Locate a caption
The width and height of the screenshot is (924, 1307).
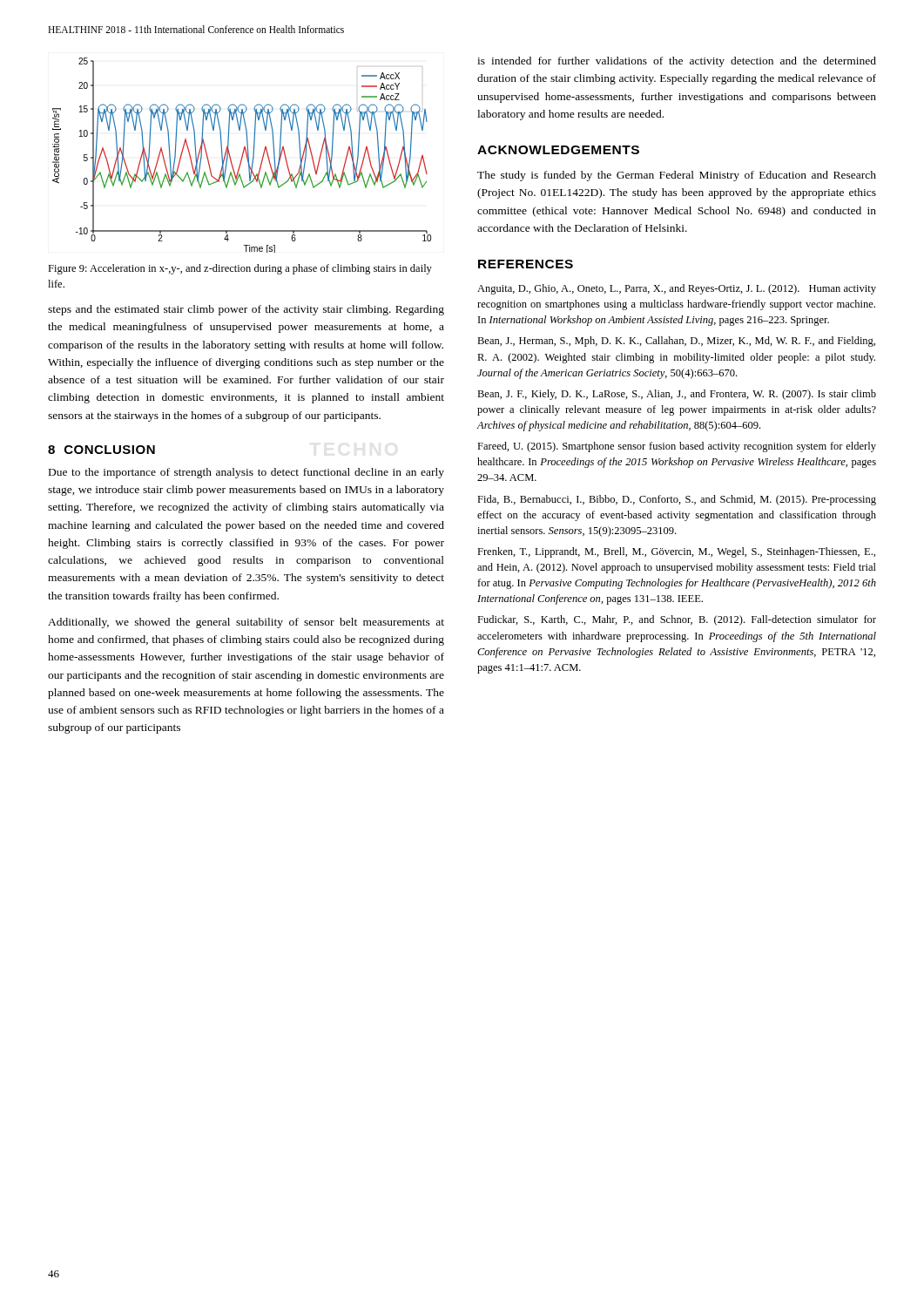click(x=240, y=276)
